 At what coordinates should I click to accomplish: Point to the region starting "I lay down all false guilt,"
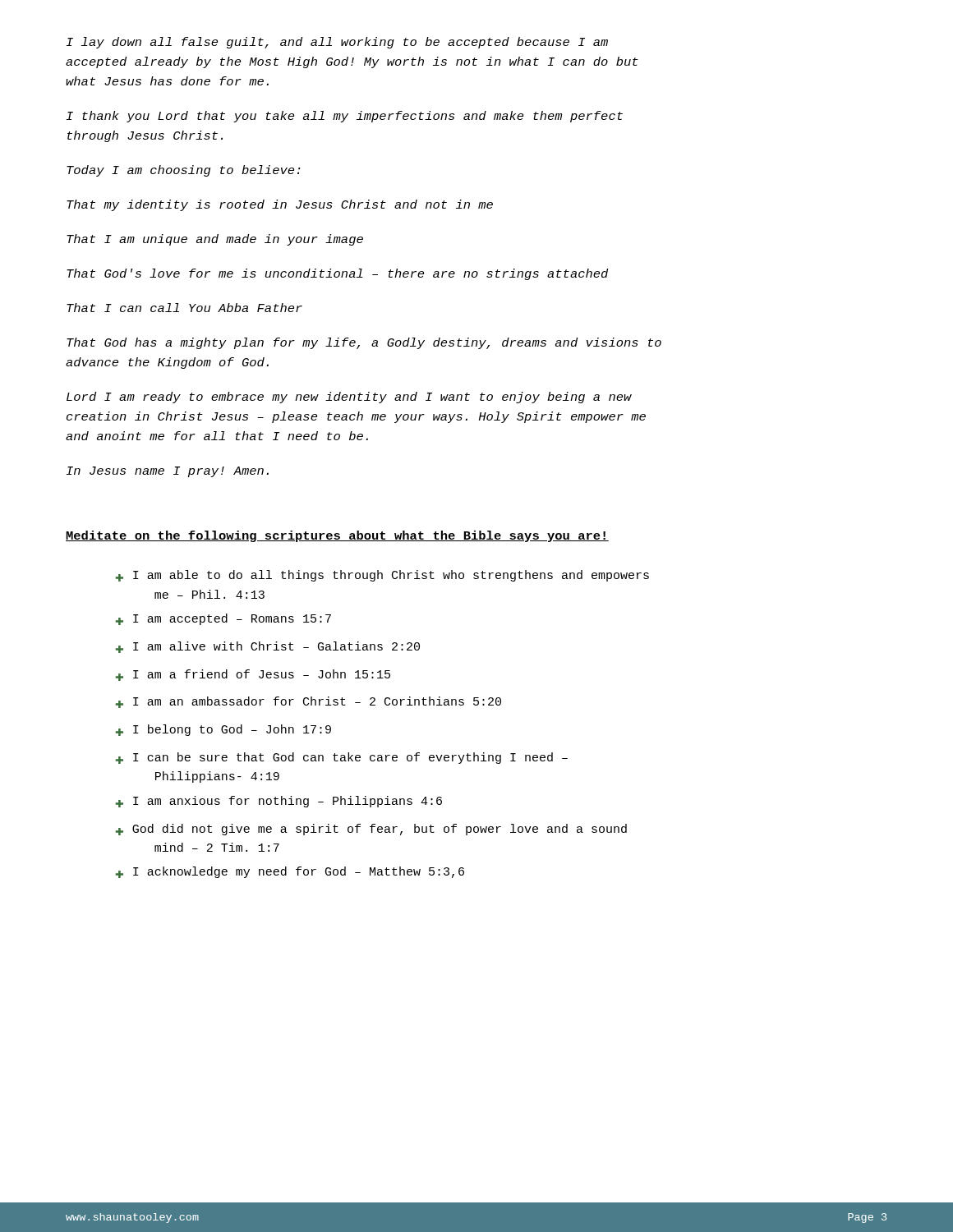352,62
